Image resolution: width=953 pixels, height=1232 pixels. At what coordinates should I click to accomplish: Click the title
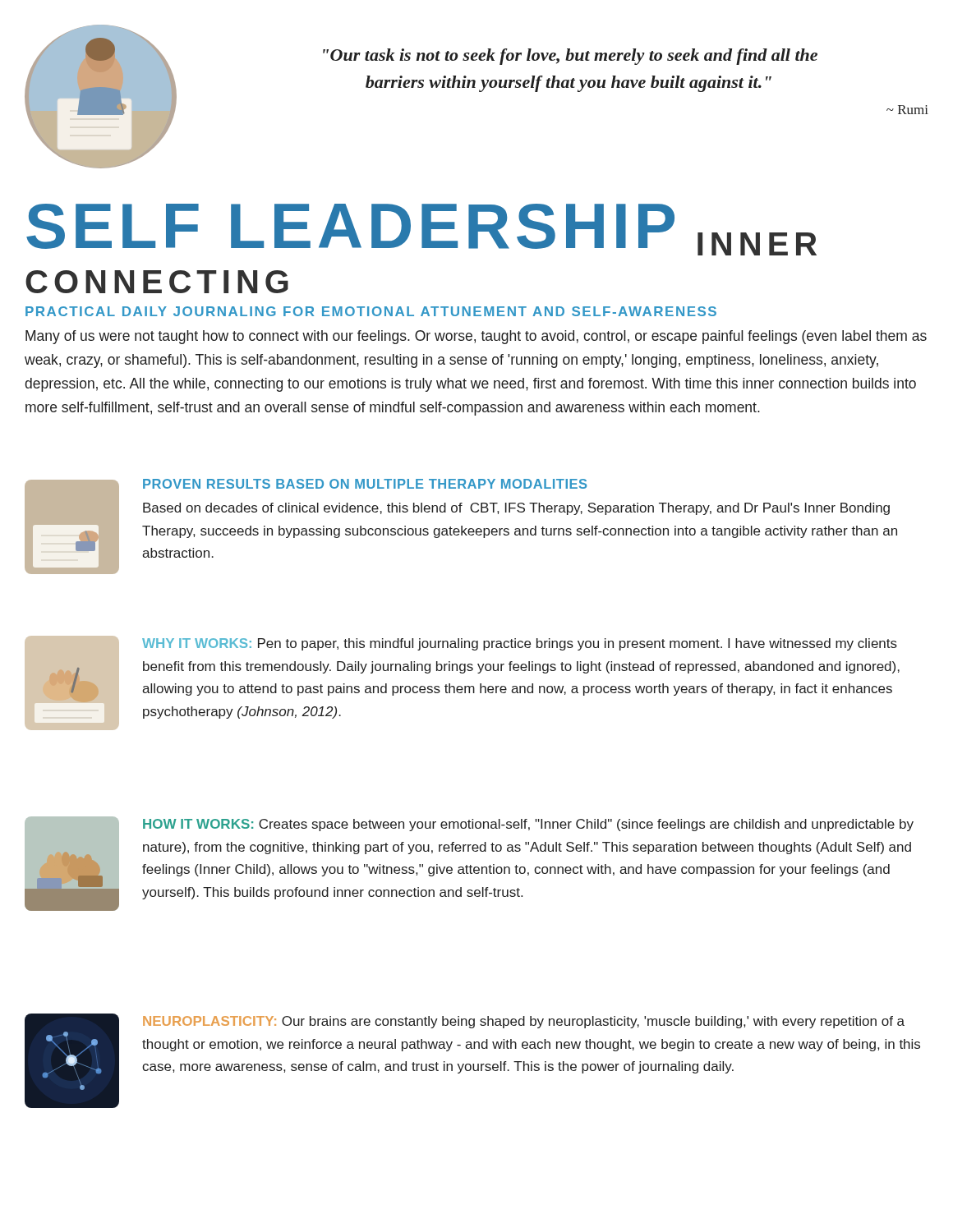tap(424, 245)
